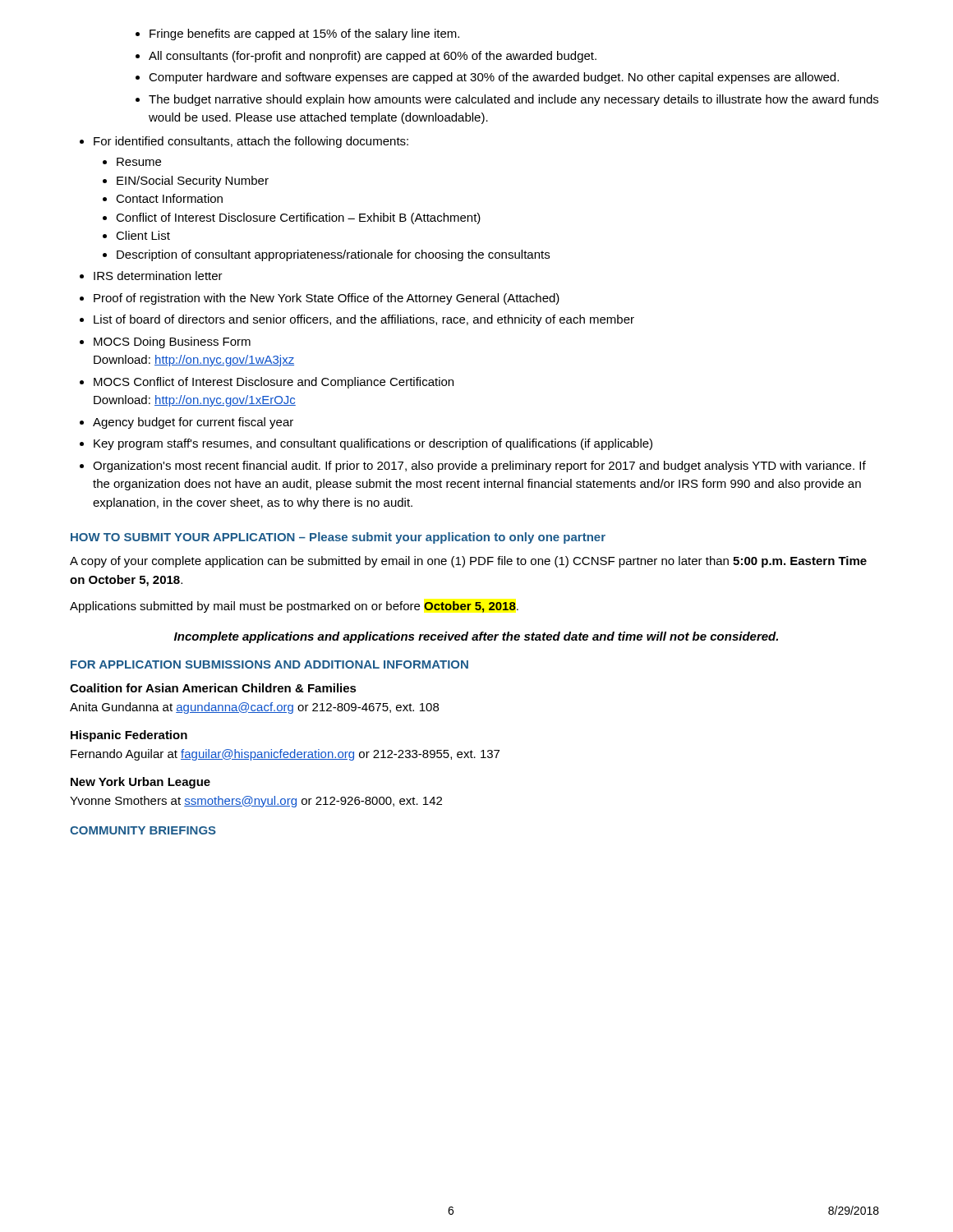This screenshot has width=953, height=1232.
Task: Click on the element starting "Incomplete applications and applications"
Action: tap(476, 636)
